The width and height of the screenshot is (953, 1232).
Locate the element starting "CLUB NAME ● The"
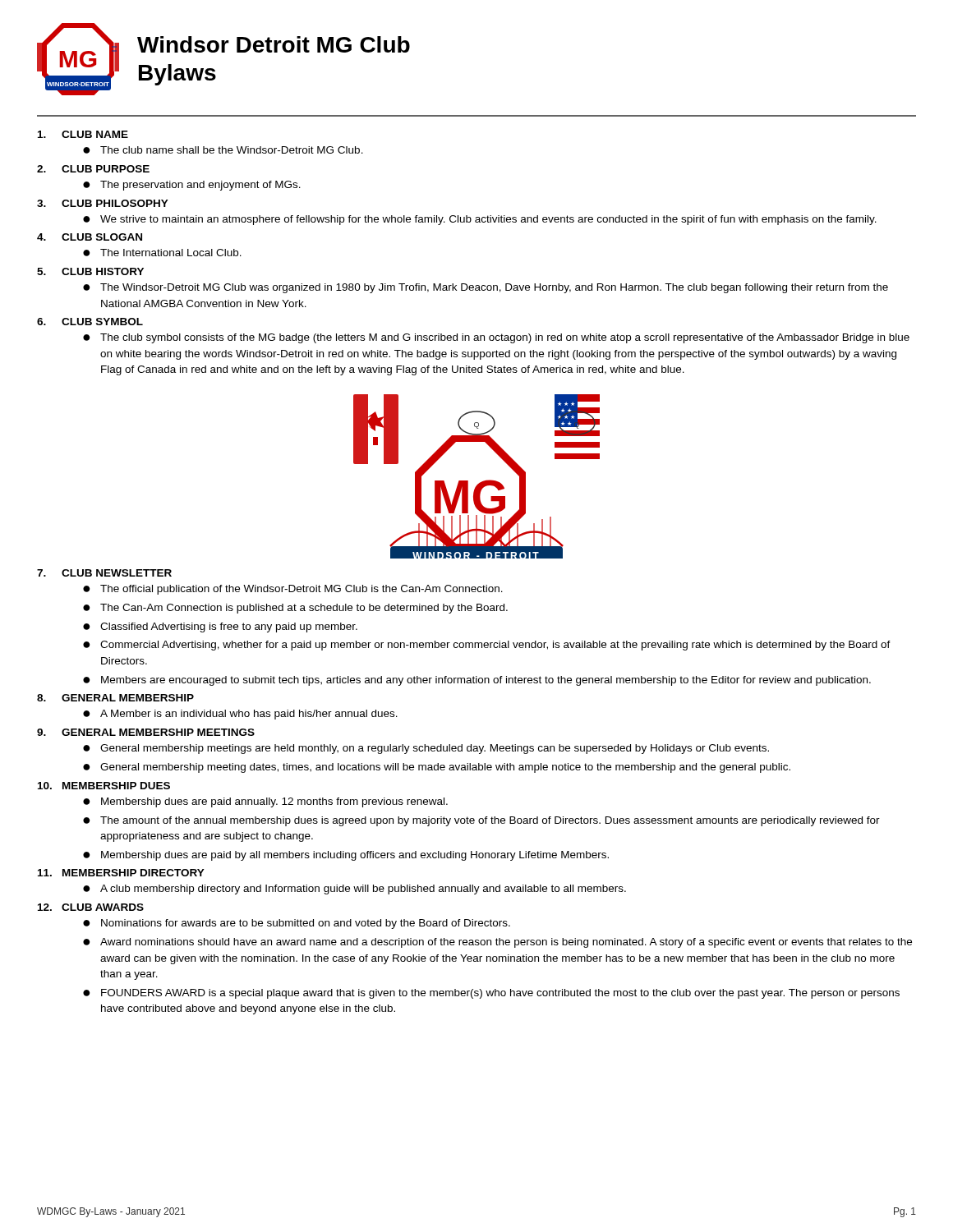pyautogui.click(x=83, y=134)
